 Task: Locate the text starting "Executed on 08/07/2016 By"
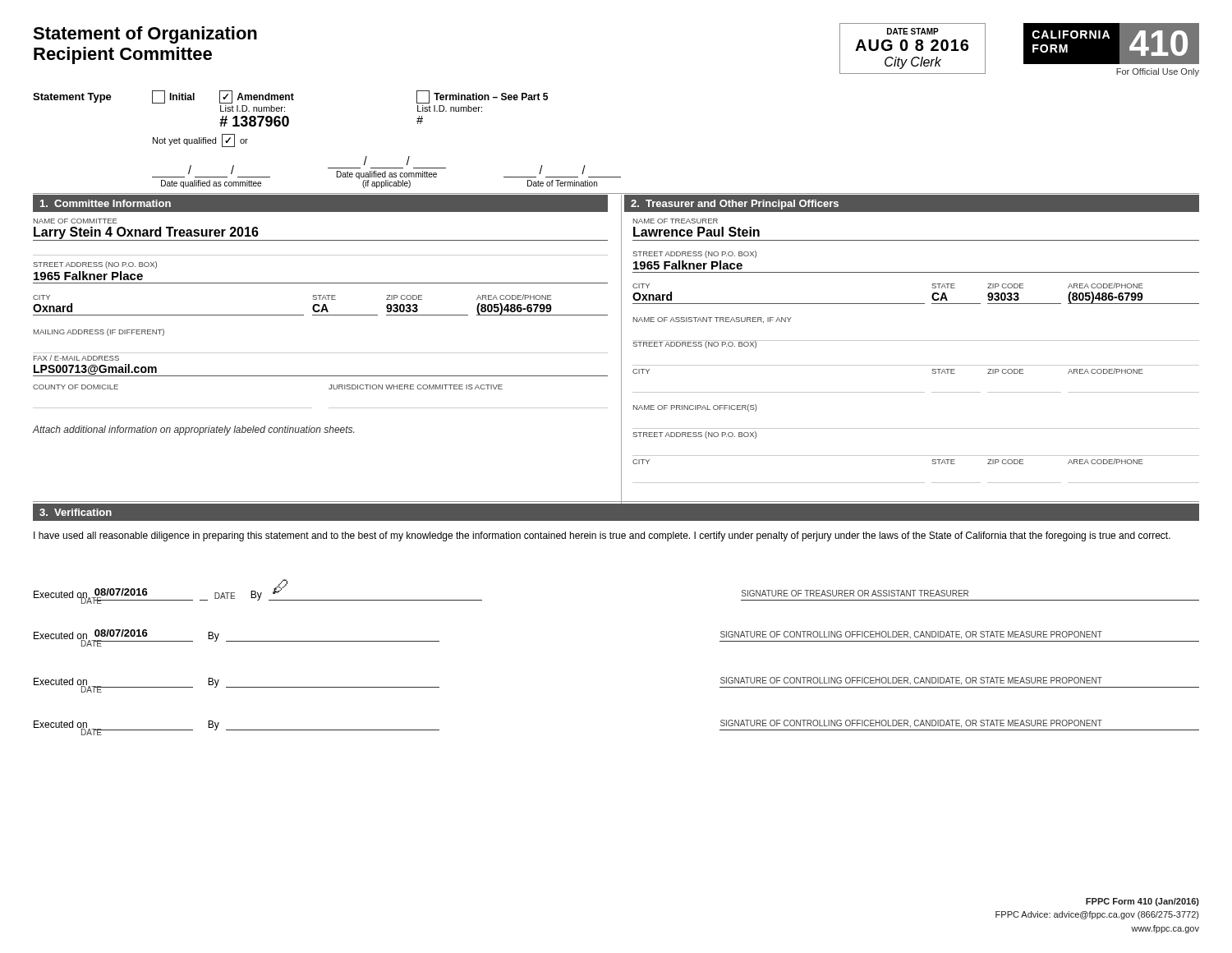tap(143, 635)
